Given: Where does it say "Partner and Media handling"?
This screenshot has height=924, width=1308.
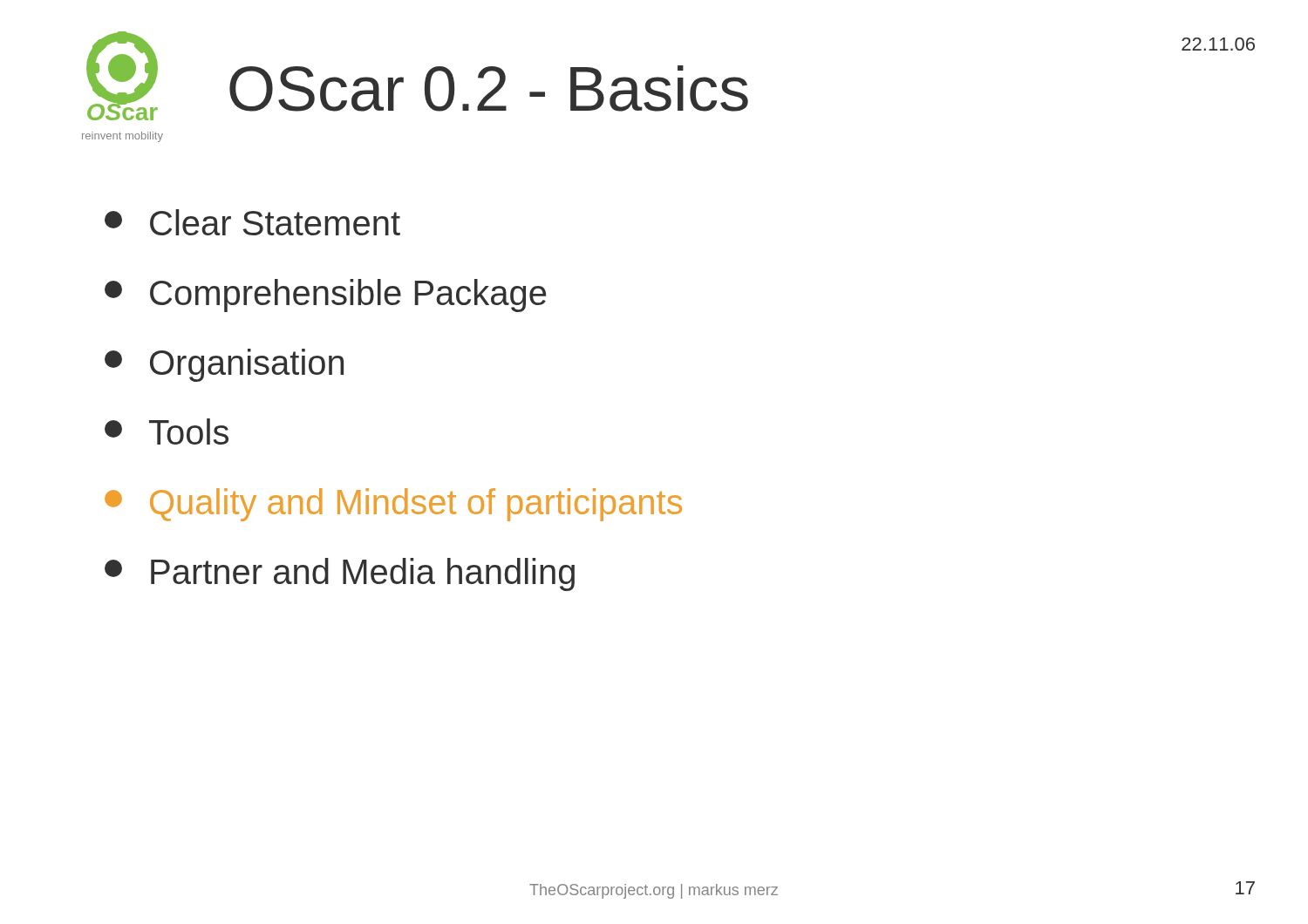Looking at the screenshot, I should pyautogui.click(x=341, y=572).
